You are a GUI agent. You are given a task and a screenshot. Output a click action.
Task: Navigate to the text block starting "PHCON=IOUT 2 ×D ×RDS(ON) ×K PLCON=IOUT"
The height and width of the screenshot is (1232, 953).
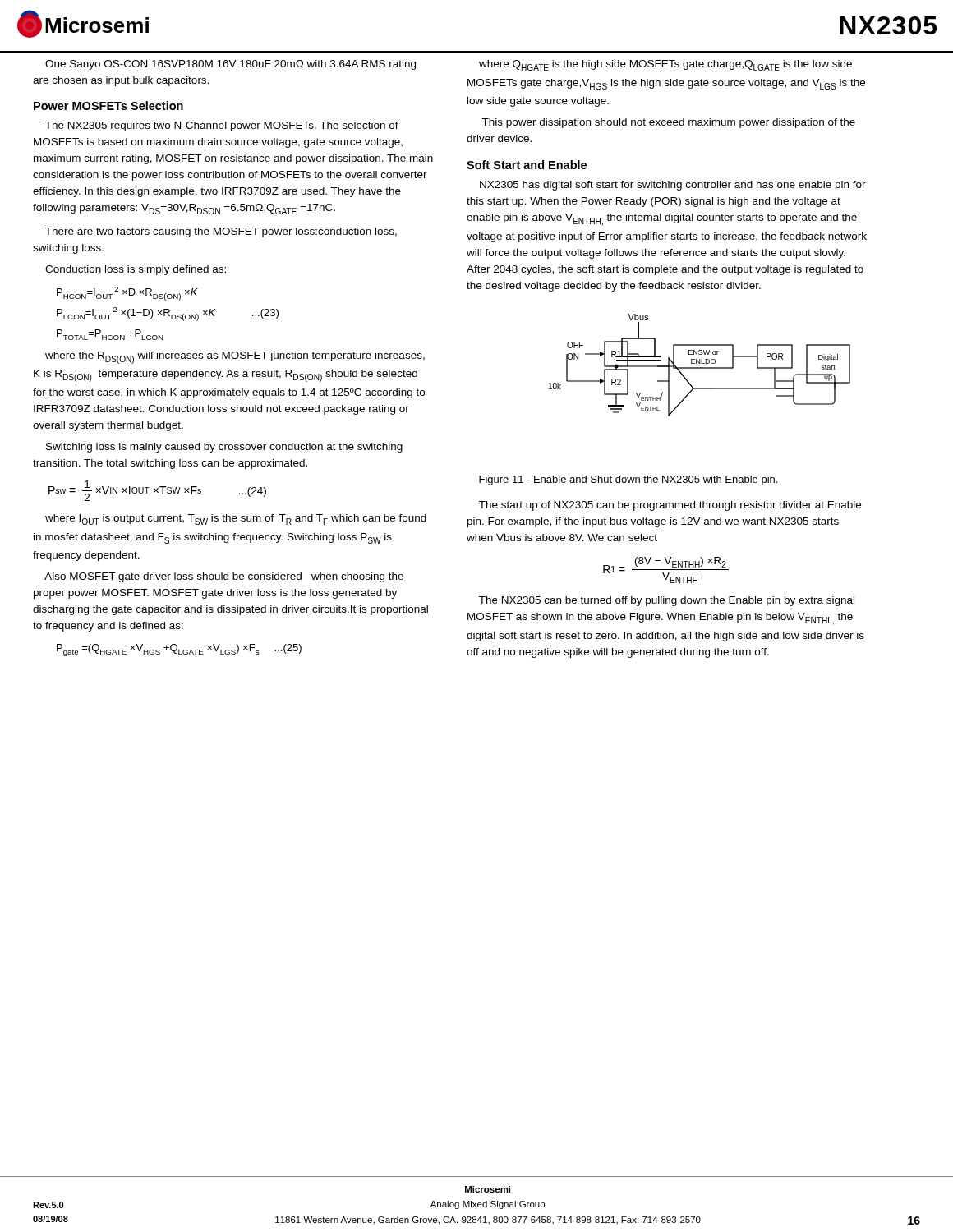coord(167,312)
